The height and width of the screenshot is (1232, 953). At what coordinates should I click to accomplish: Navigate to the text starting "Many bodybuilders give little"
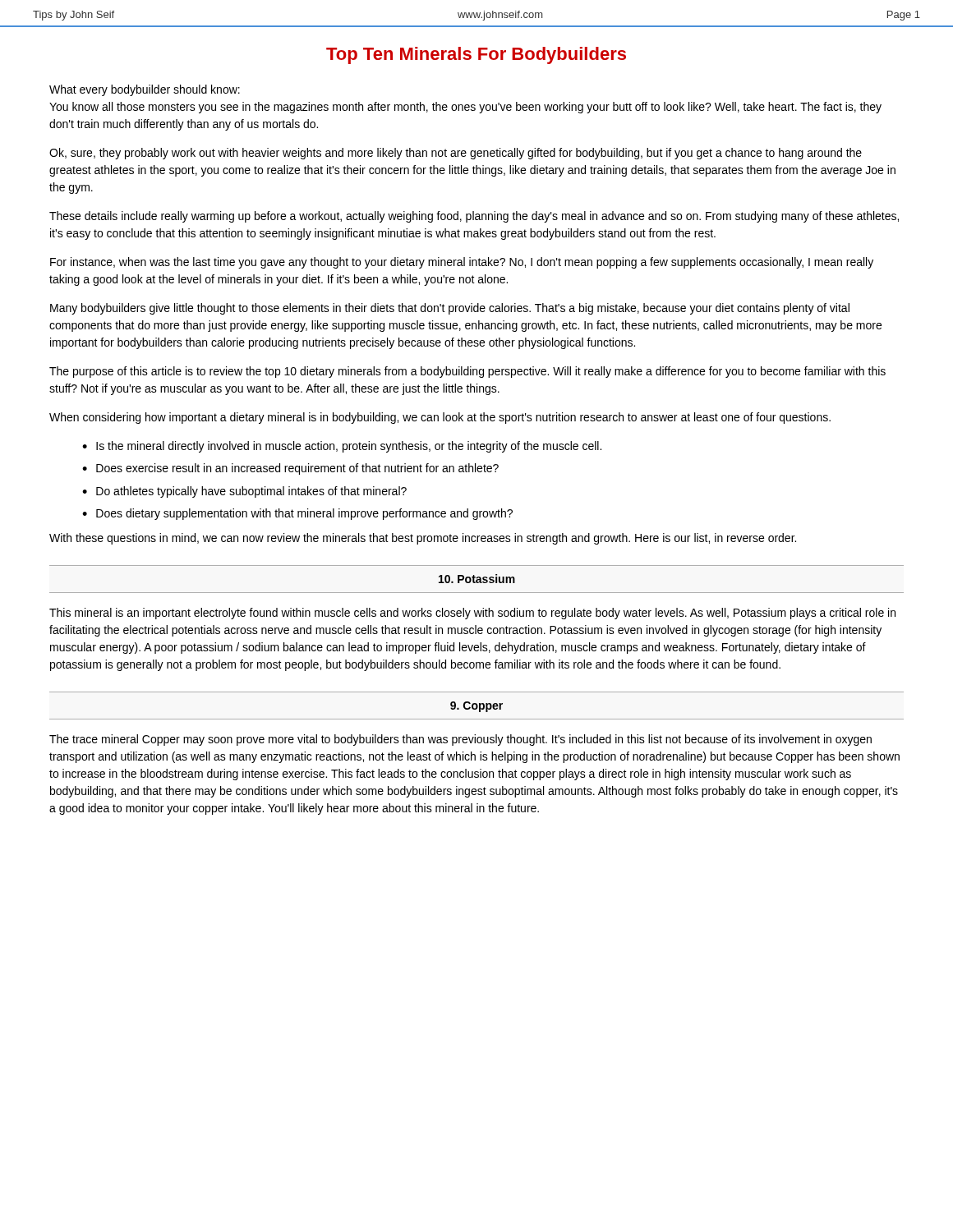(x=466, y=325)
